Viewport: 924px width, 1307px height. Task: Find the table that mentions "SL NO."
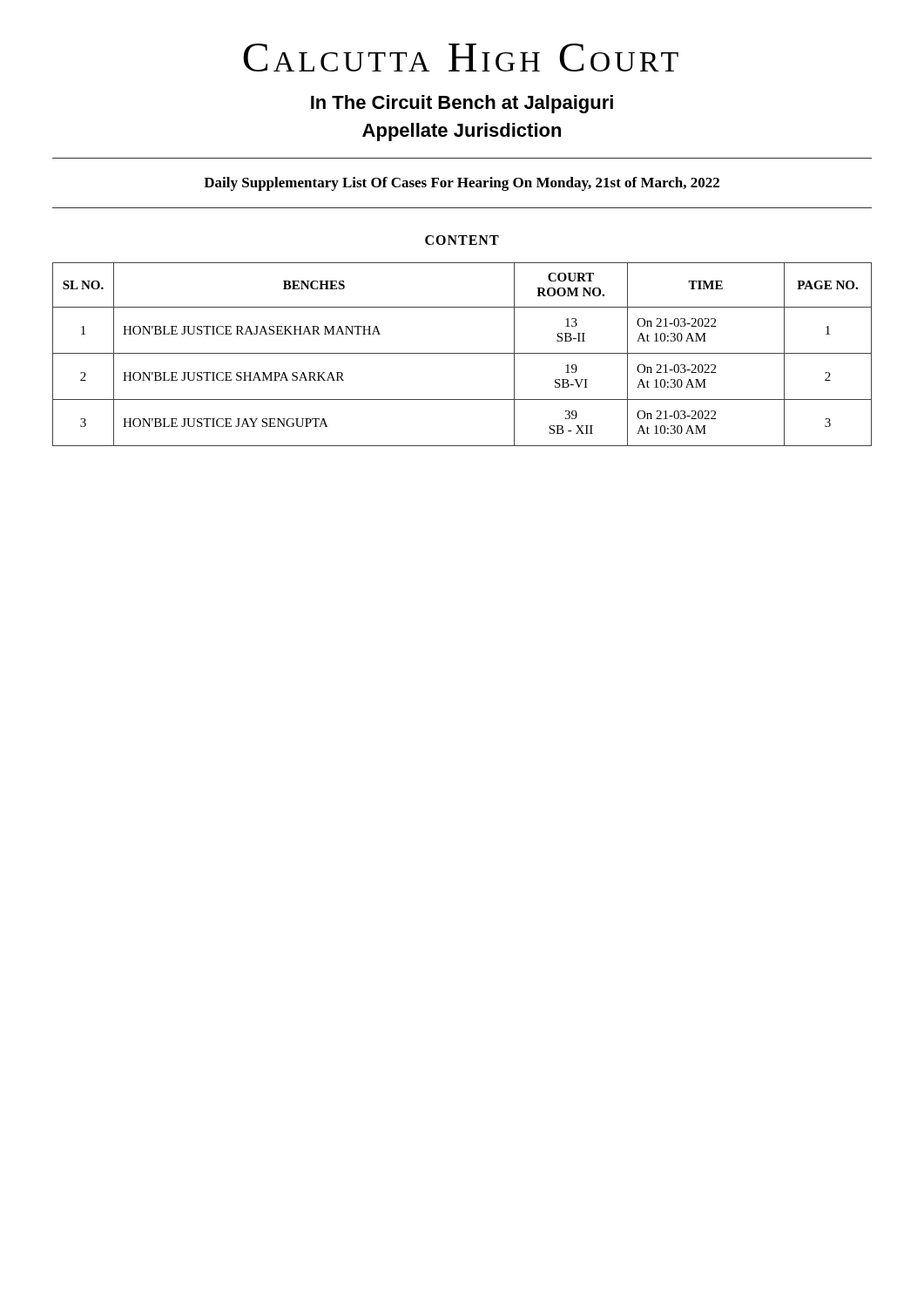462,354
